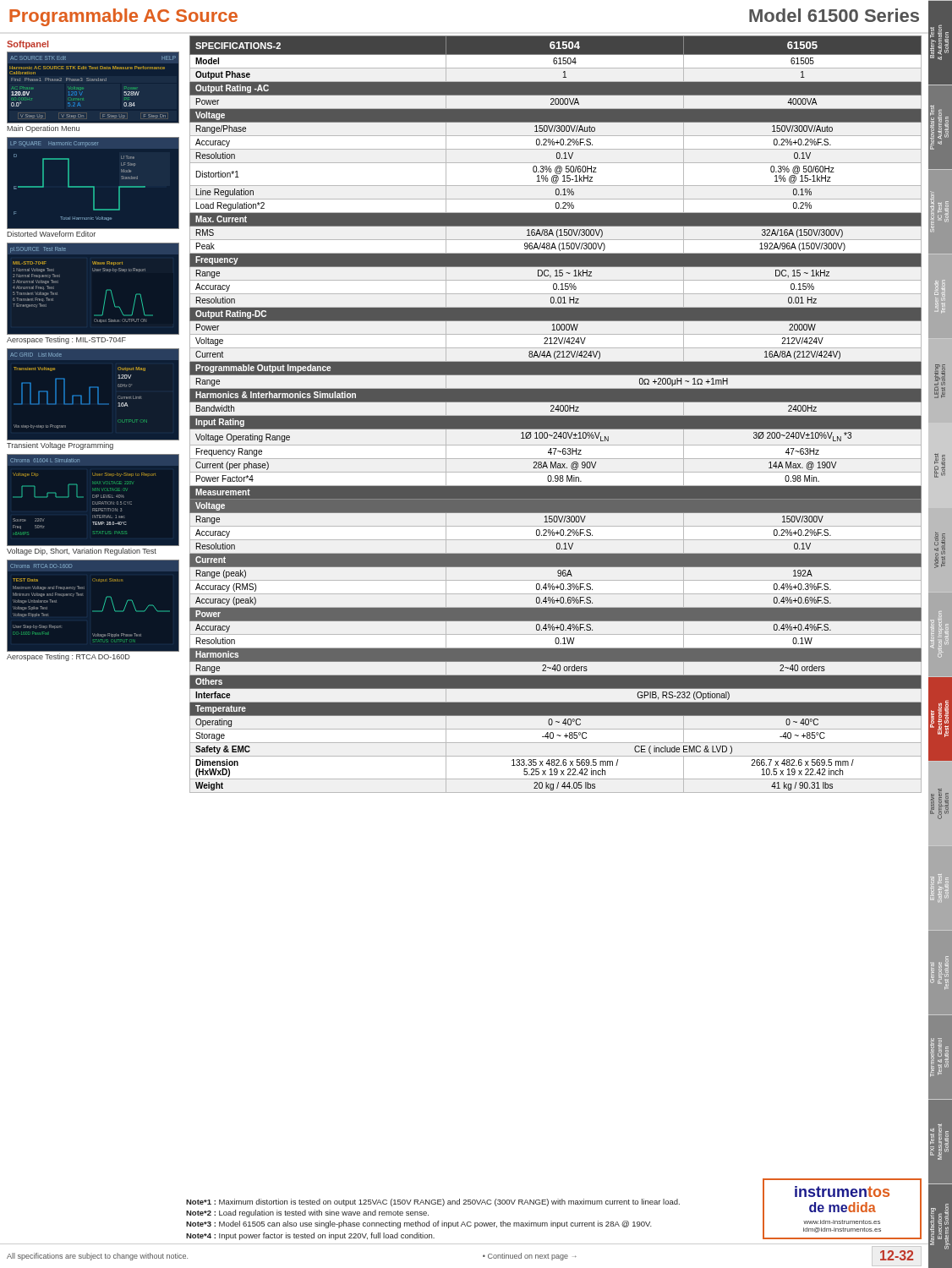The height and width of the screenshot is (1268, 952).
Task: Click where it says "Distorted Waveform Editor"
Action: coord(51,234)
